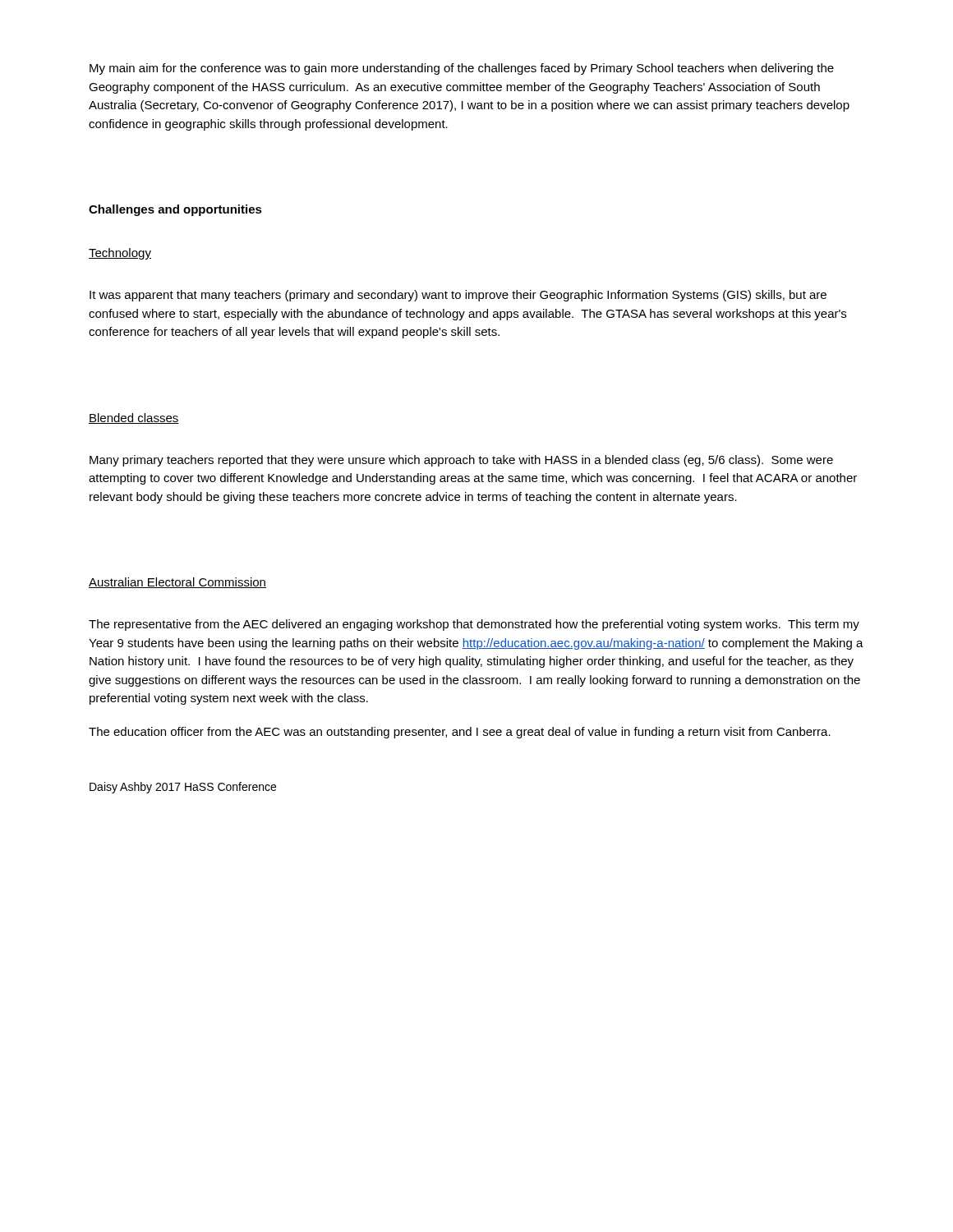Select the text block containing "The representative from the AEC"
Image resolution: width=953 pixels, height=1232 pixels.
(476, 661)
